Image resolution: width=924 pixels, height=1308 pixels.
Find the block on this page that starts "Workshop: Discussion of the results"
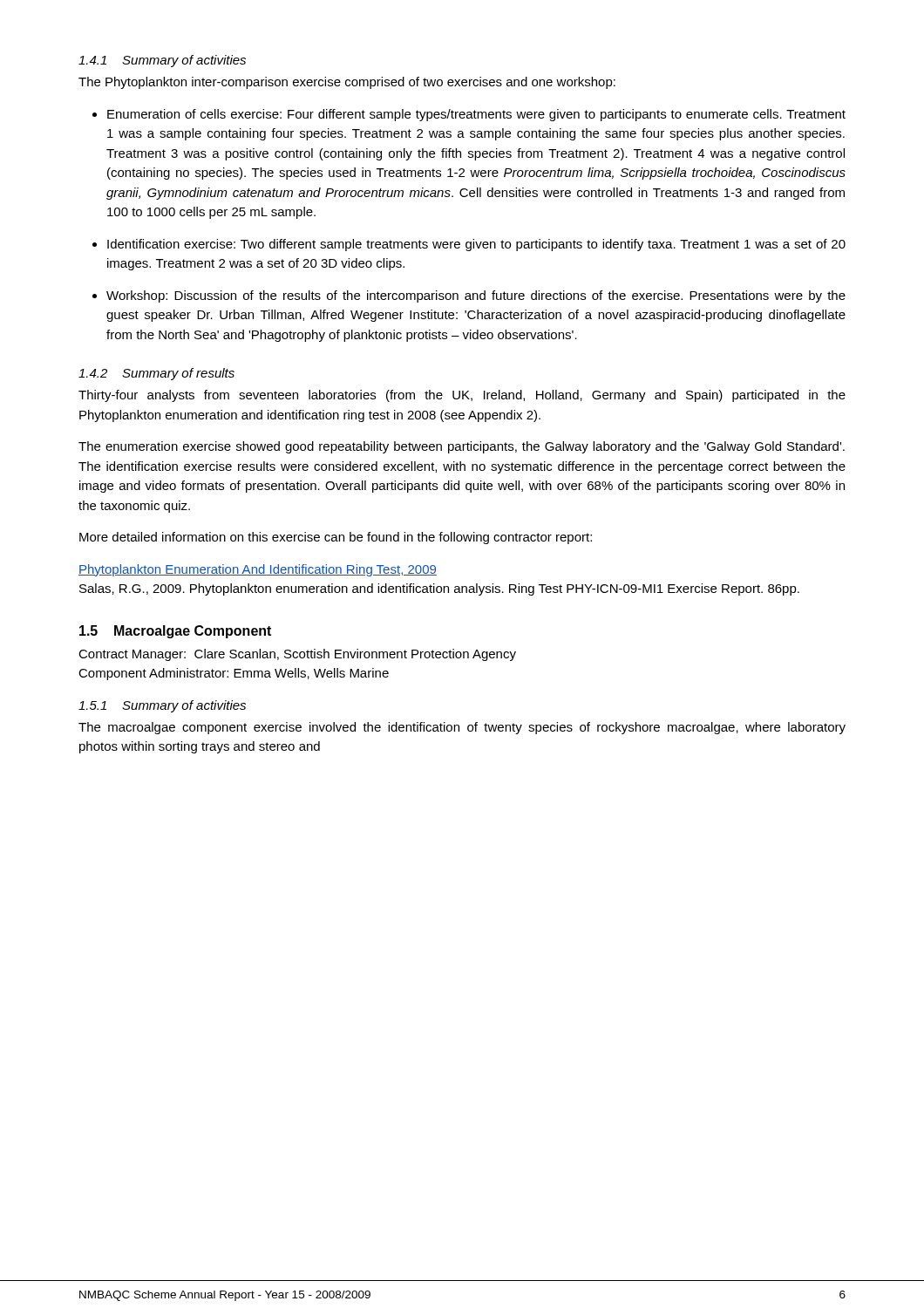tap(476, 314)
